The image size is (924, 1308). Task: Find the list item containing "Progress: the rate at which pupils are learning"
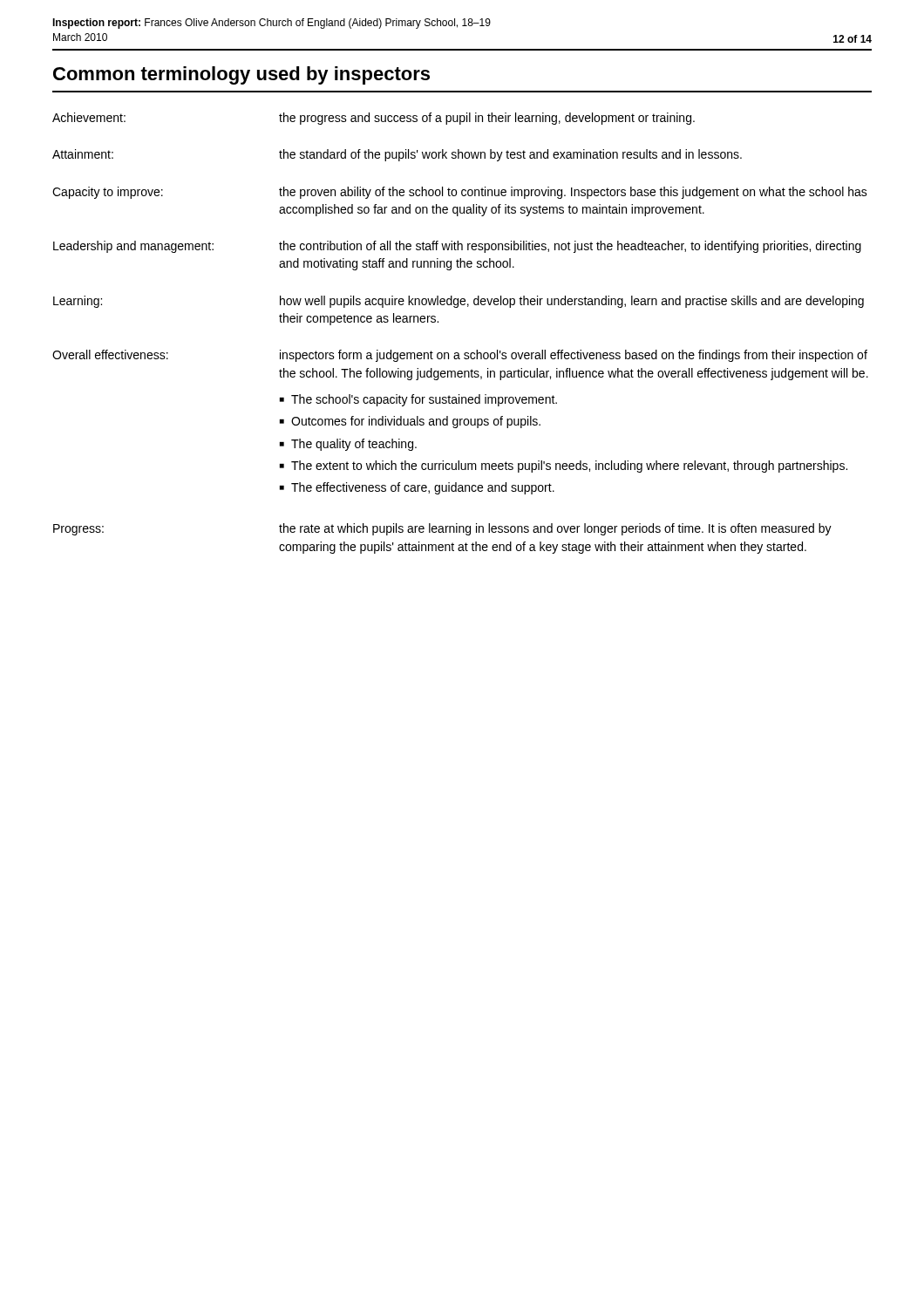click(x=462, y=538)
